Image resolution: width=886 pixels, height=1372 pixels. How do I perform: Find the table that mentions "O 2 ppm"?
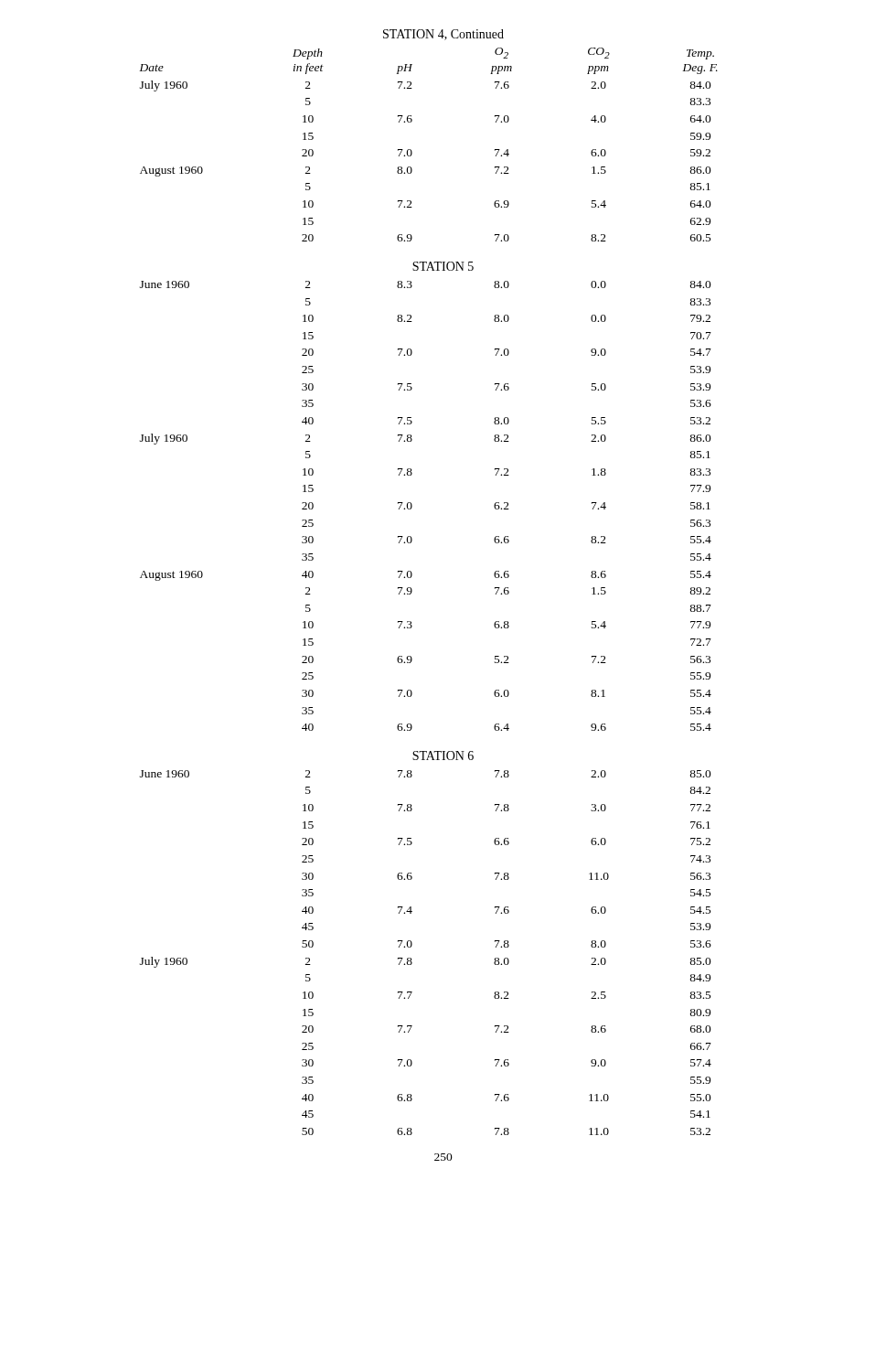tap(443, 145)
